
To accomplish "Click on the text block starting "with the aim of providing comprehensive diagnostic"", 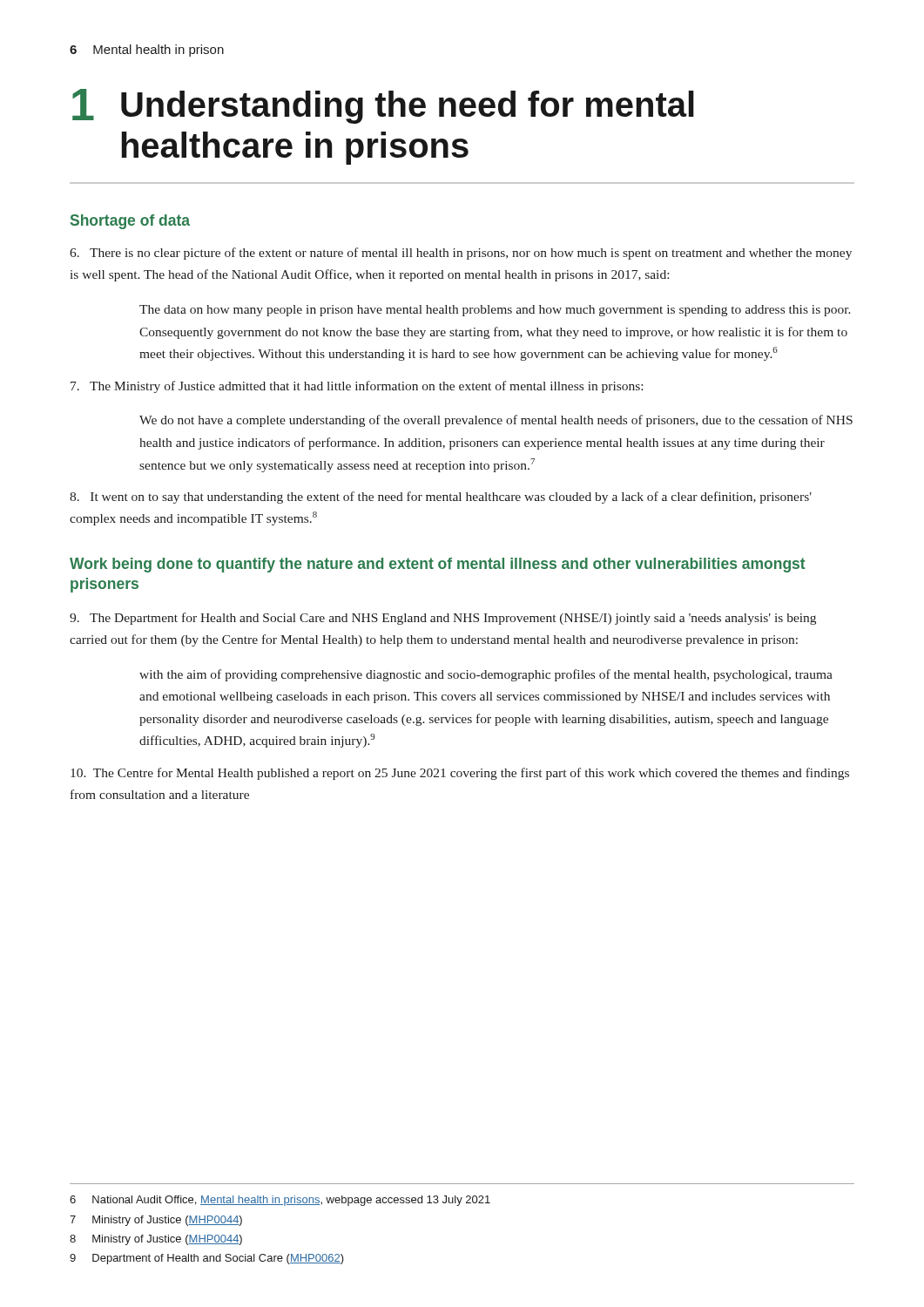I will coord(486,707).
